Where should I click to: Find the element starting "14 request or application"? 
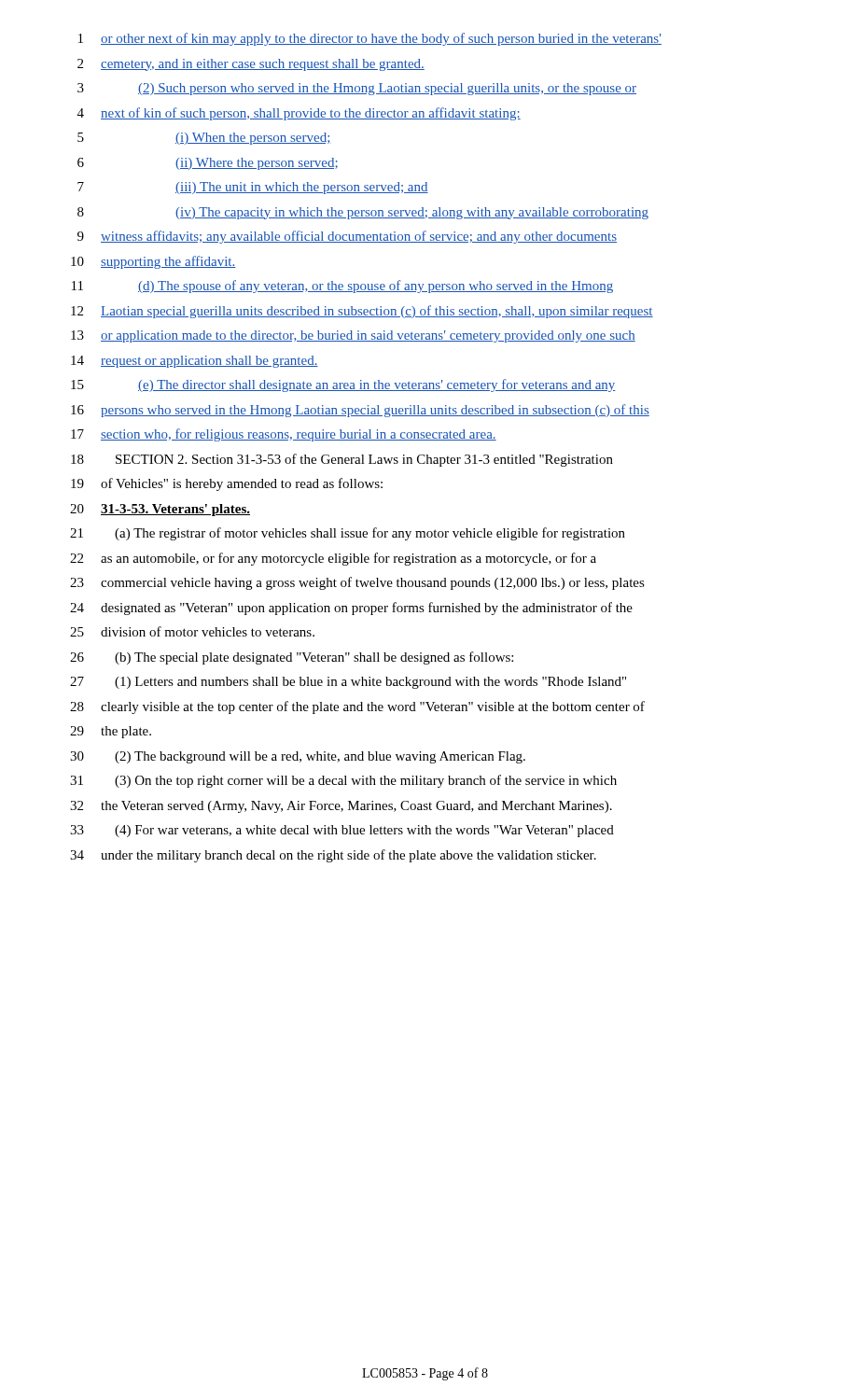pyautogui.click(x=195, y=362)
